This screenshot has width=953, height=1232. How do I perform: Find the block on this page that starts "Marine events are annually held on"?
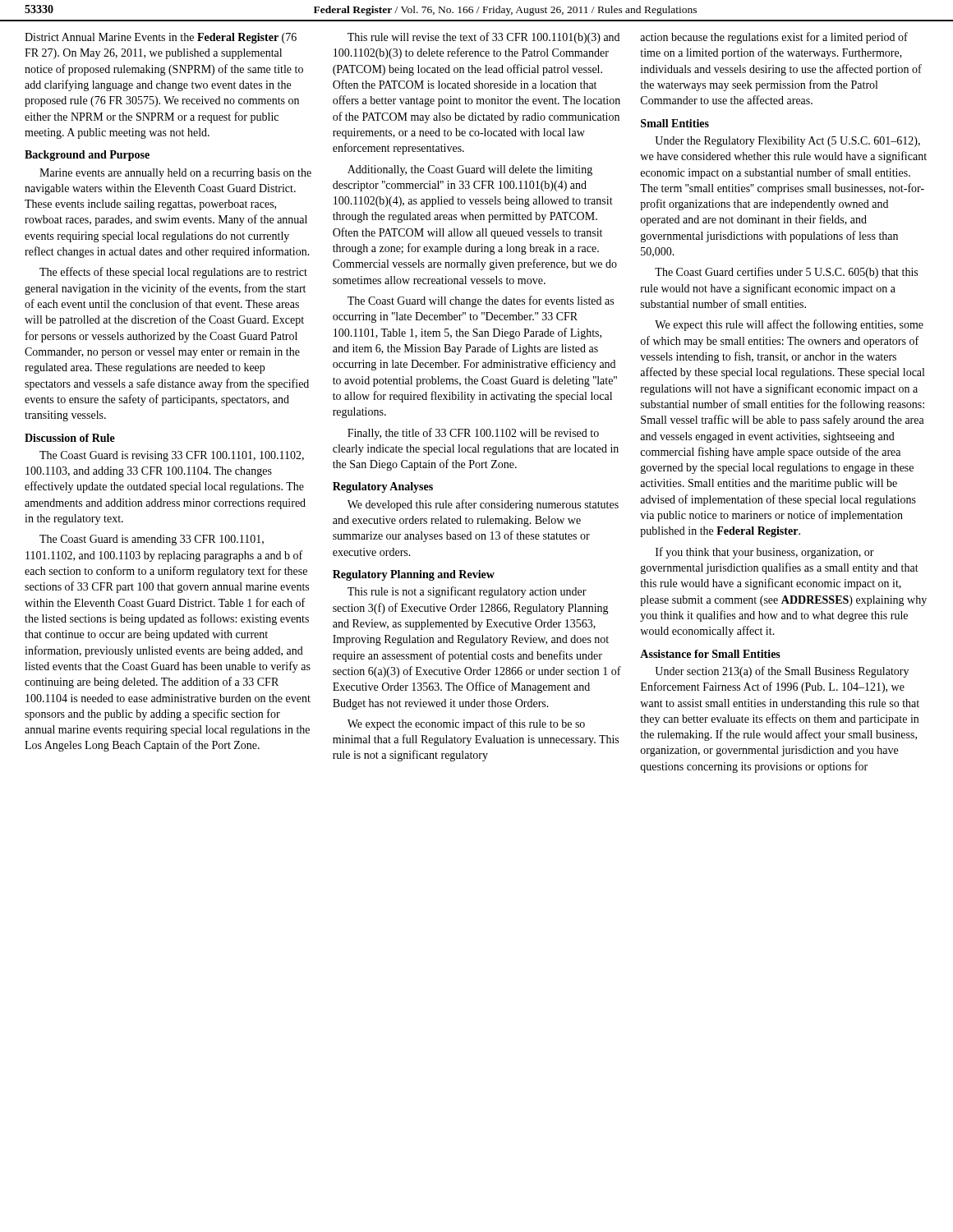point(169,294)
